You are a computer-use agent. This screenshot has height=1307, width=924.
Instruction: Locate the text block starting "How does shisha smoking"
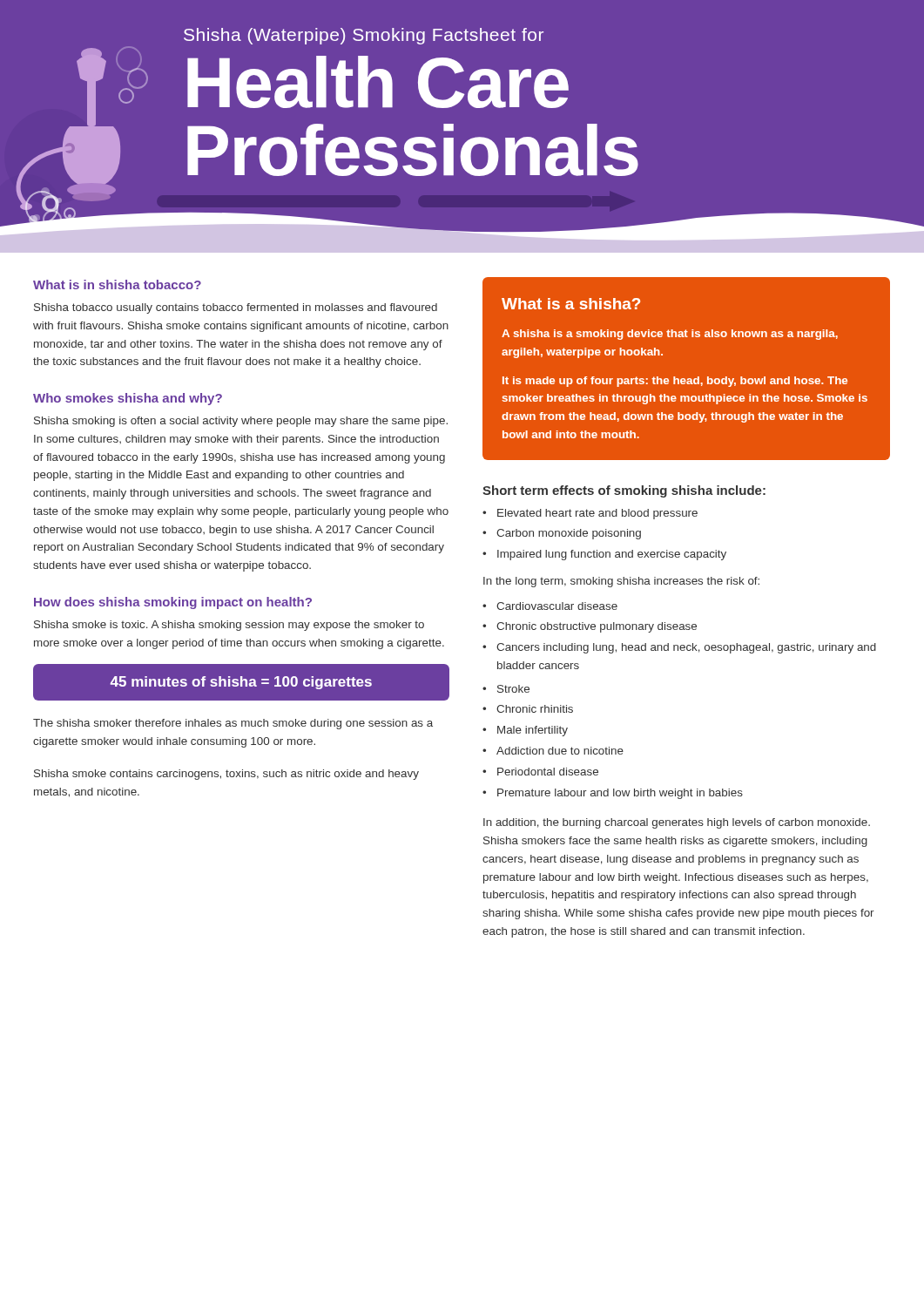point(173,602)
